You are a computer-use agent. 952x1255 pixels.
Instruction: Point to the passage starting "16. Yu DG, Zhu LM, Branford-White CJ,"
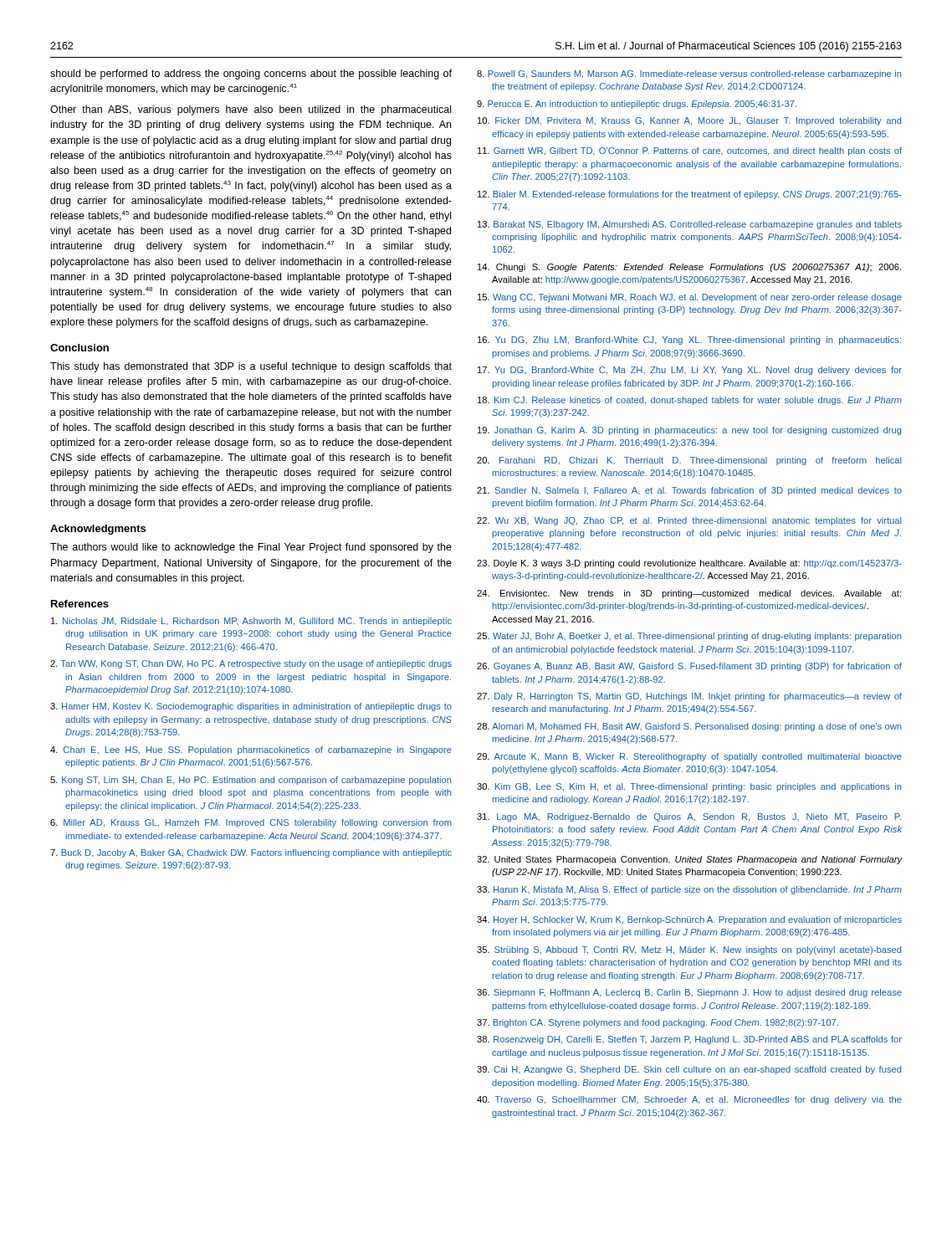point(689,346)
